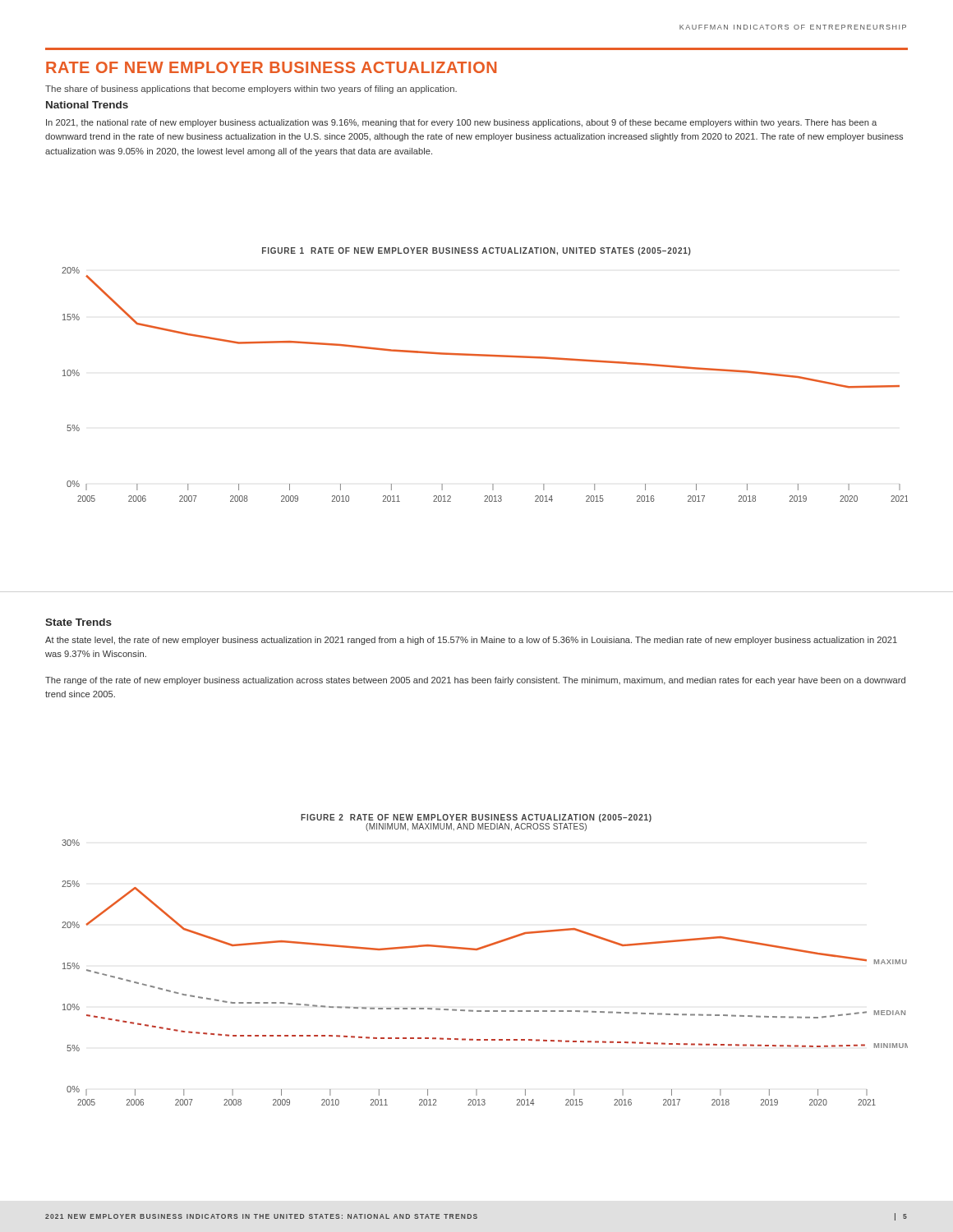Click the passage that begins "The range of"
The width and height of the screenshot is (953, 1232).
click(476, 687)
